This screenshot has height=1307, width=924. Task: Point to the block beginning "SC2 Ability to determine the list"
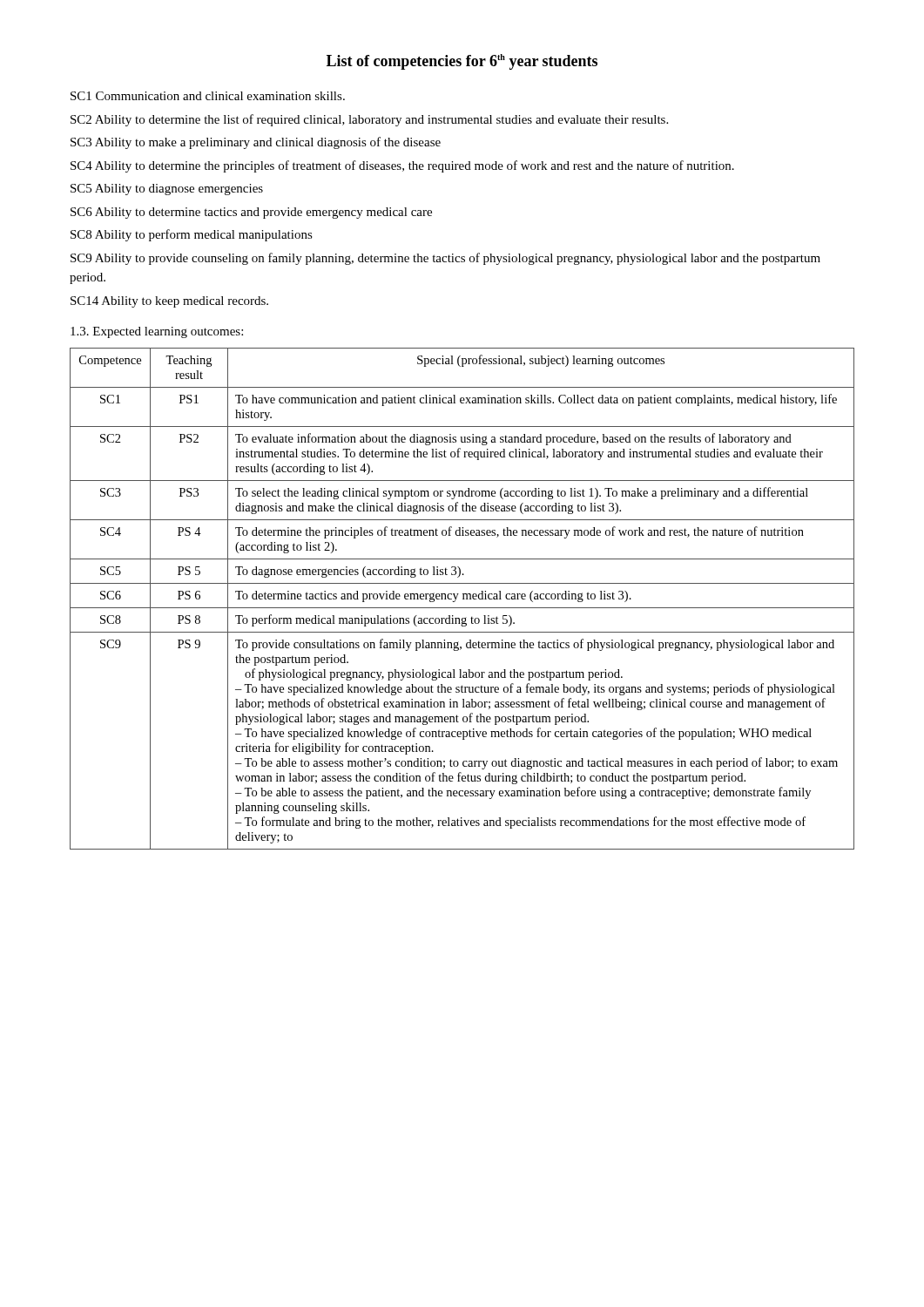click(x=369, y=119)
